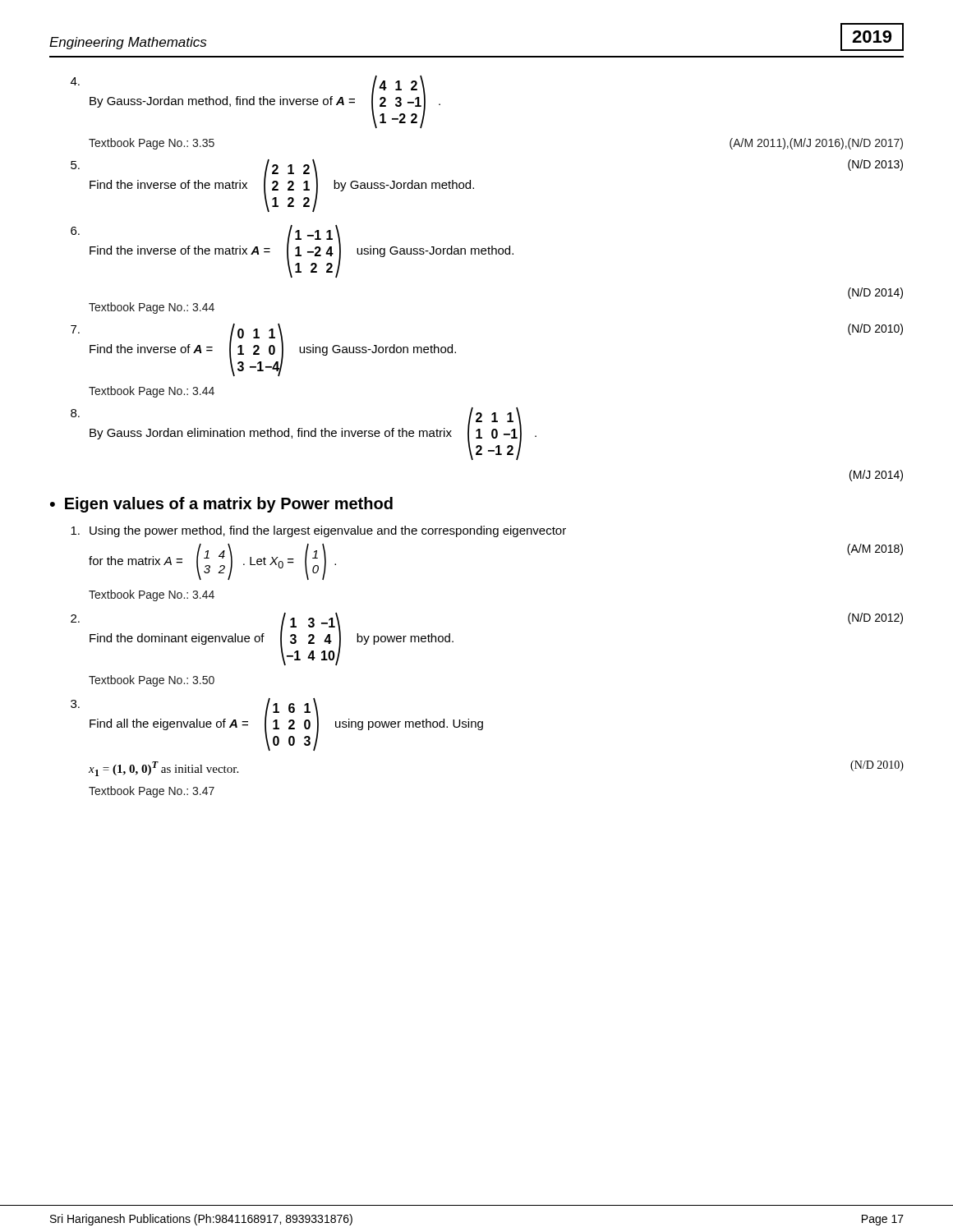
Task: Click on the text block starting "5. Find the inverse of the matrix 2"
Action: (476, 186)
